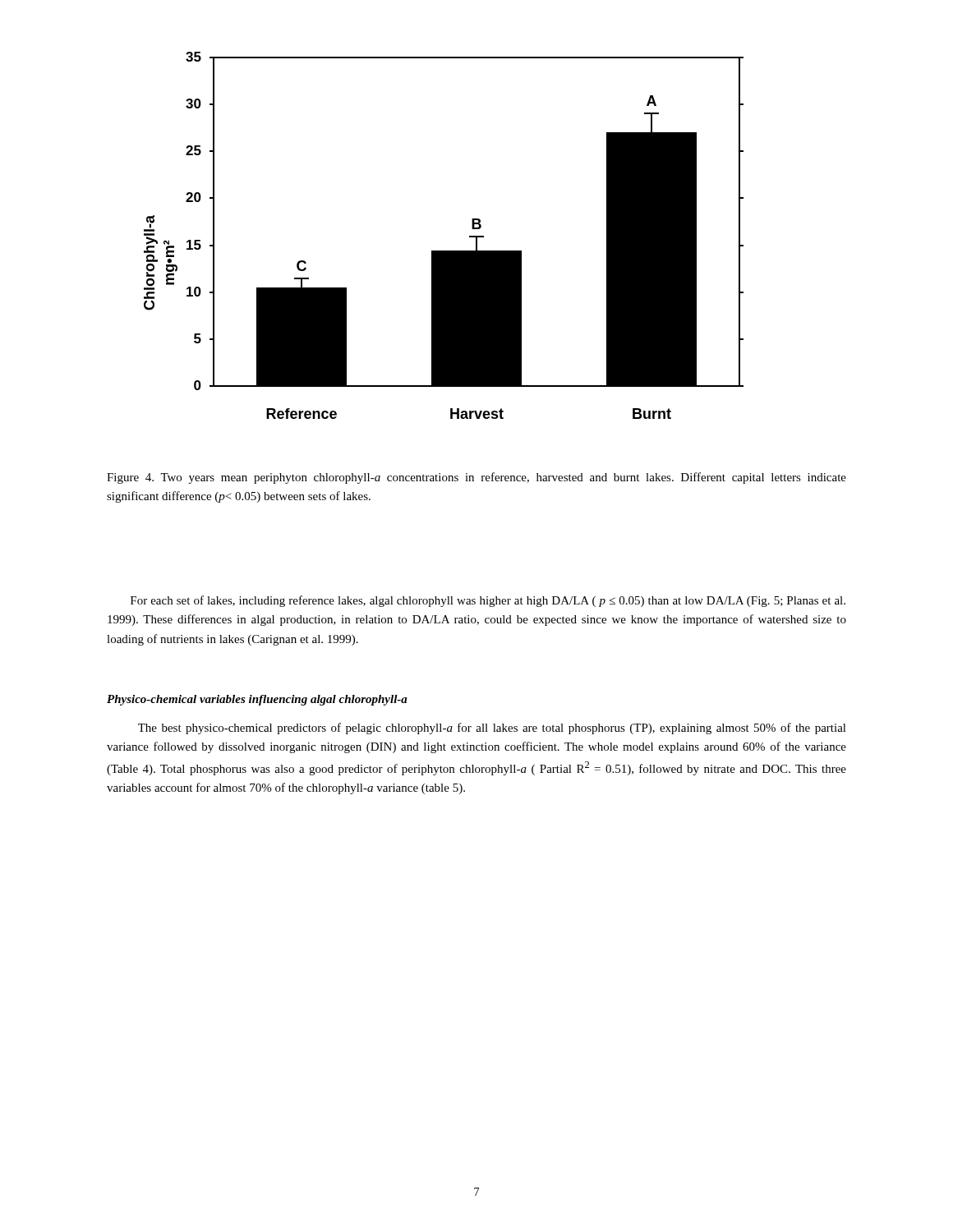Point to the caption beginning "Figure 4. Two years mean"
Viewport: 953px width, 1232px height.
pos(476,486)
